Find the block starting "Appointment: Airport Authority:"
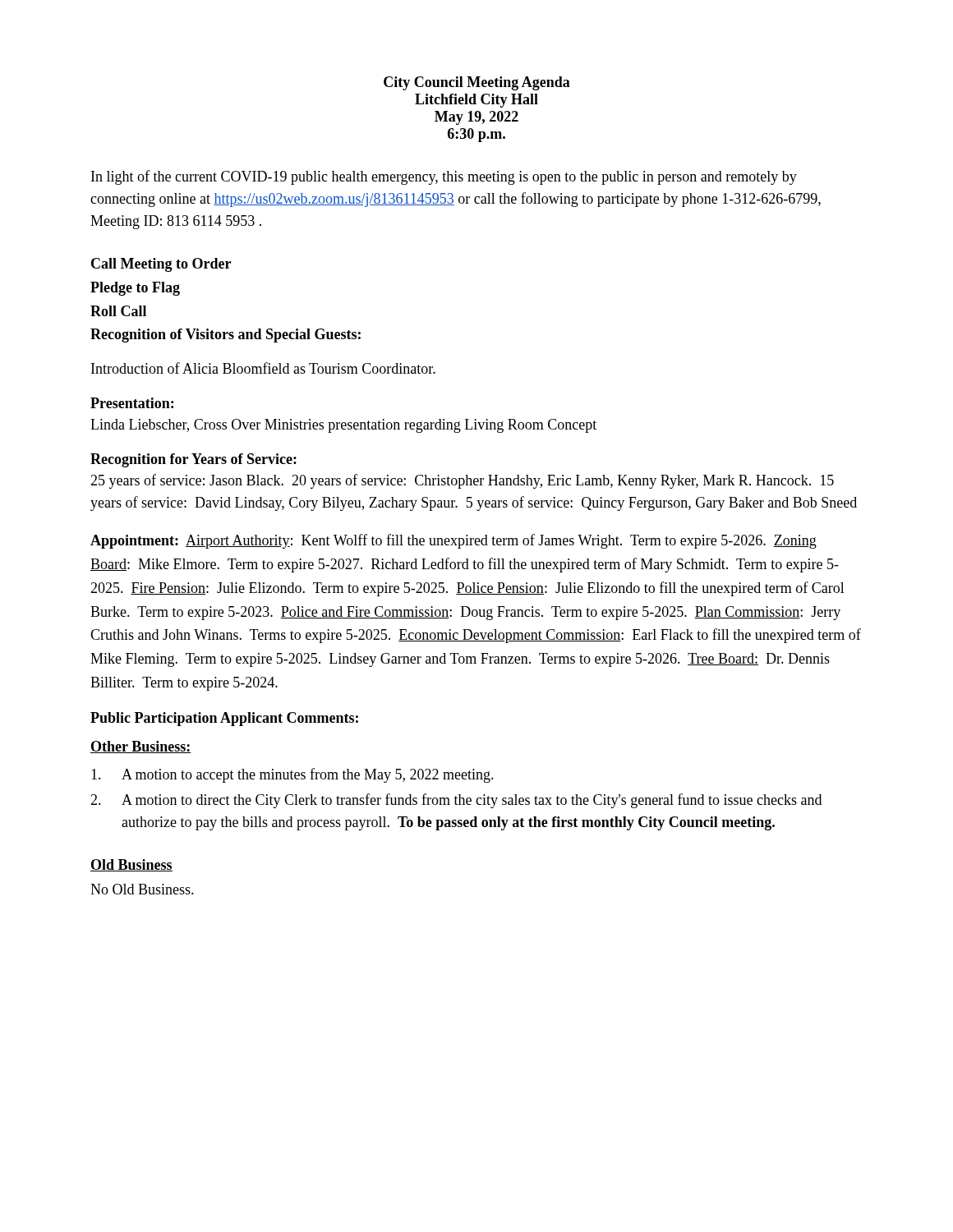Viewport: 953px width, 1232px height. (x=476, y=612)
